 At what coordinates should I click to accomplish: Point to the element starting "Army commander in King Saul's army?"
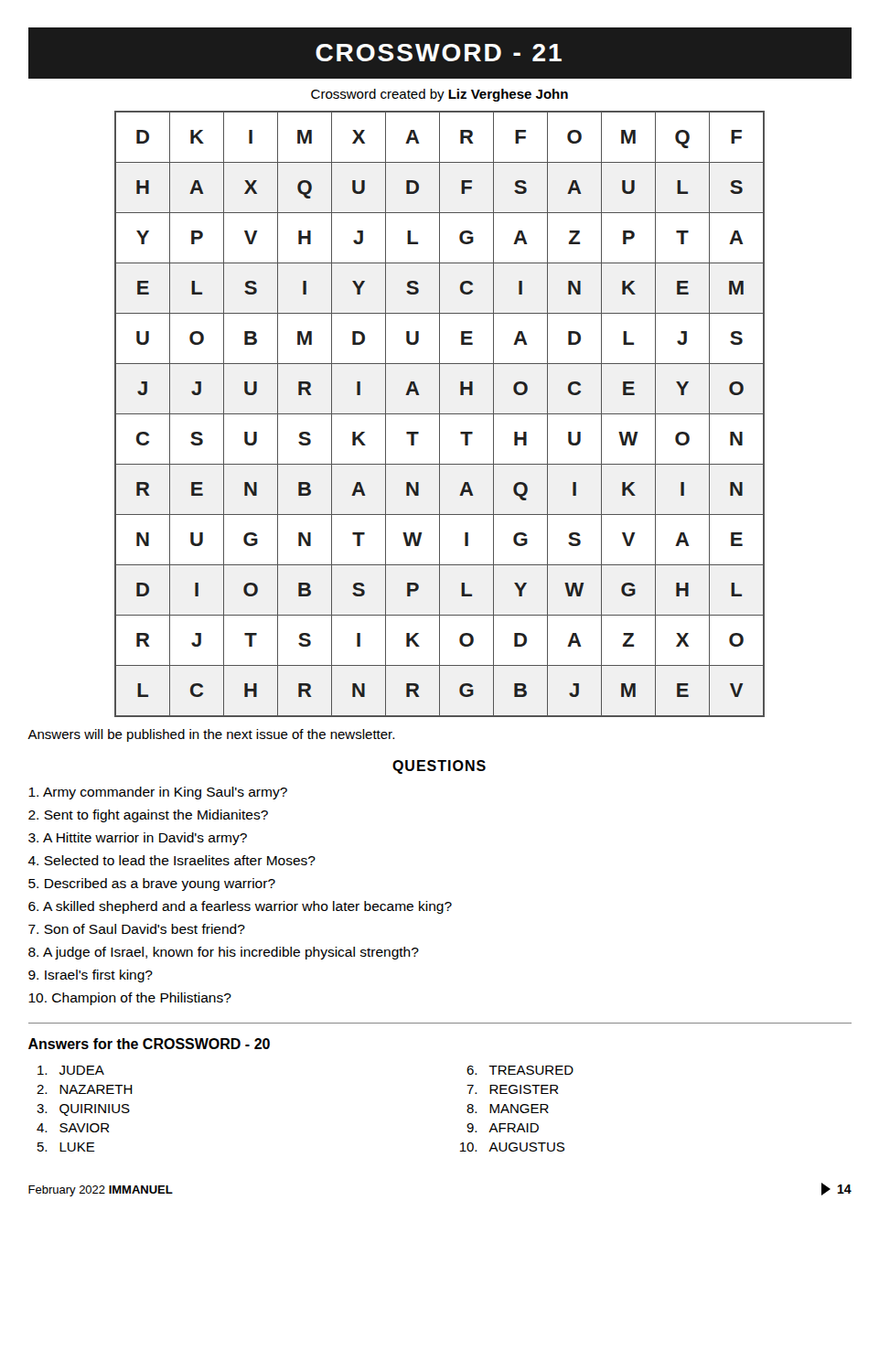pos(158,792)
